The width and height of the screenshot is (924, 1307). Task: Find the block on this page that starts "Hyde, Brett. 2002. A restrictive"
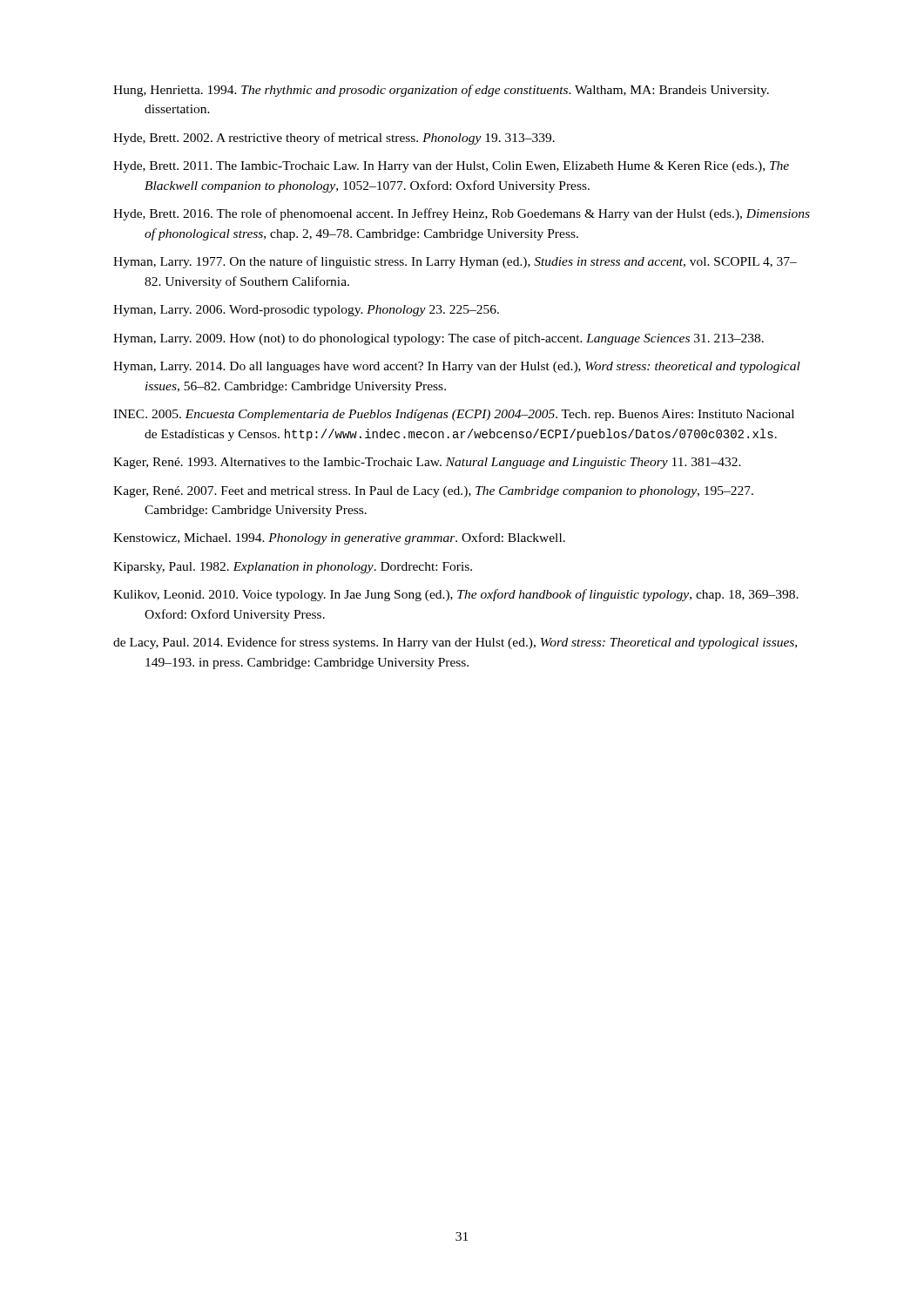334,137
